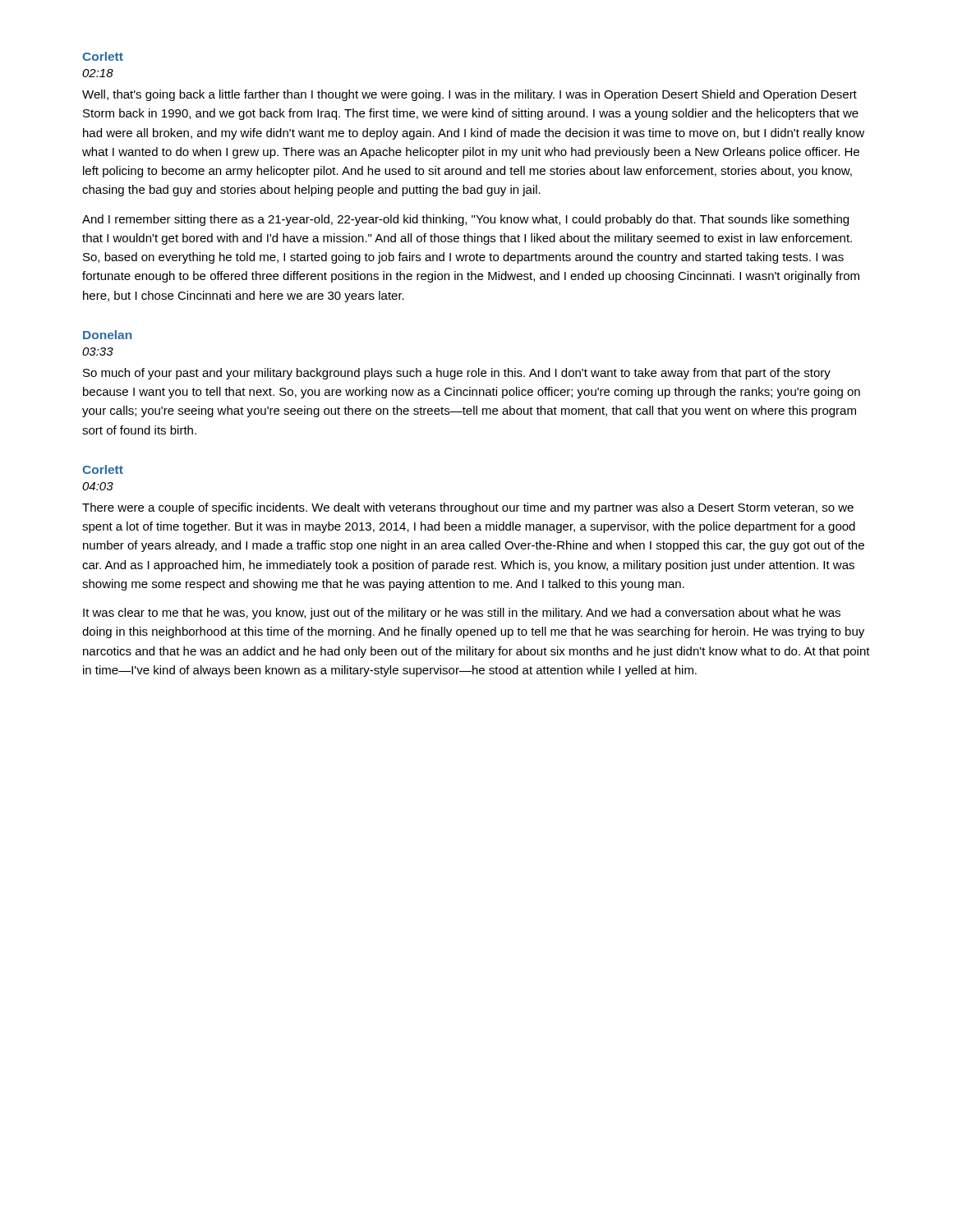Viewport: 953px width, 1232px height.
Task: Navigate to the text block starting "And I remember"
Action: [471, 257]
